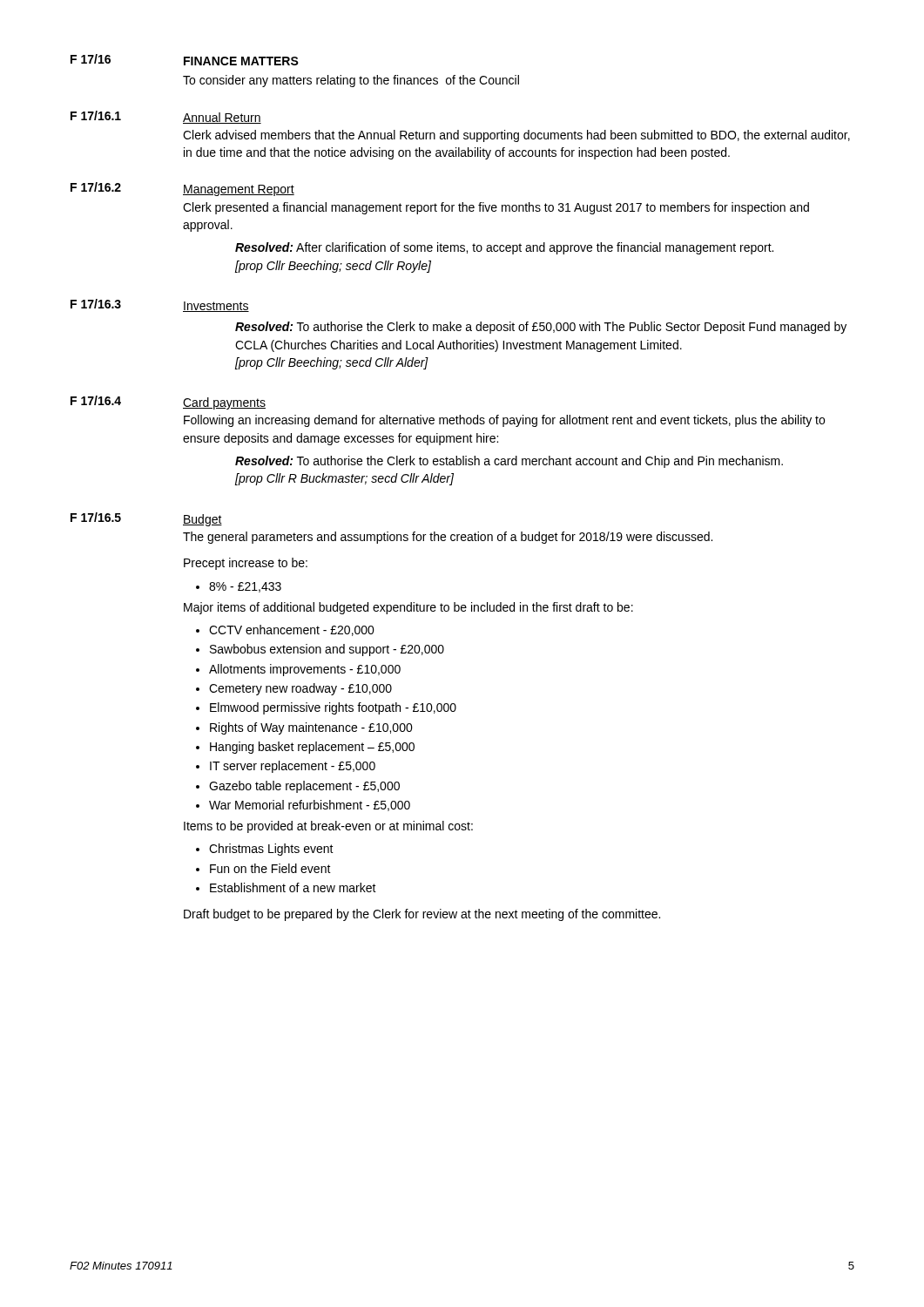Image resolution: width=924 pixels, height=1307 pixels.
Task: Select the element starting "The general parameters and assumptions for the creation"
Action: click(448, 538)
